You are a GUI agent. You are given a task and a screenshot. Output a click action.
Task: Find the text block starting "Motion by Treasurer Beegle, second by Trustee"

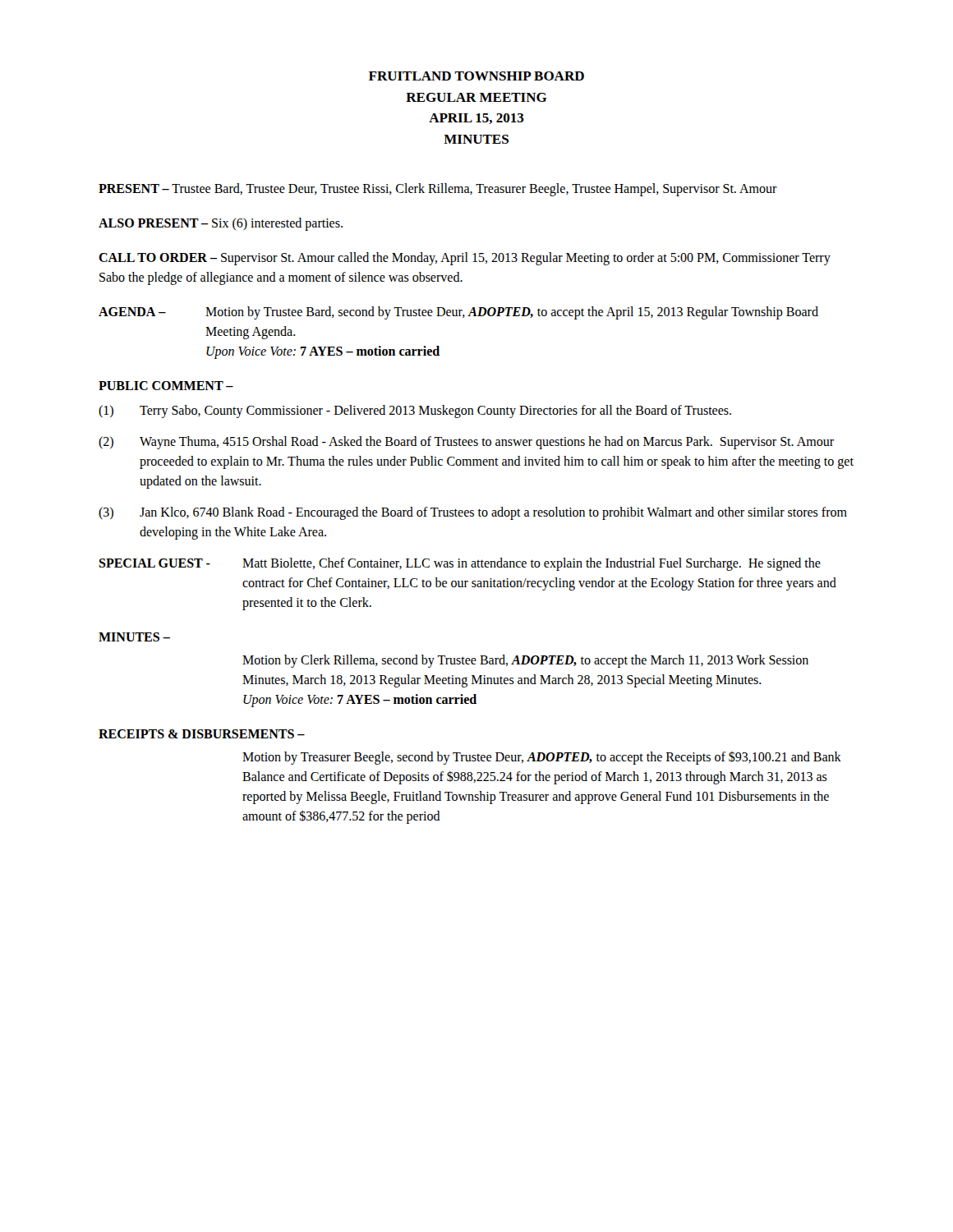(x=476, y=787)
